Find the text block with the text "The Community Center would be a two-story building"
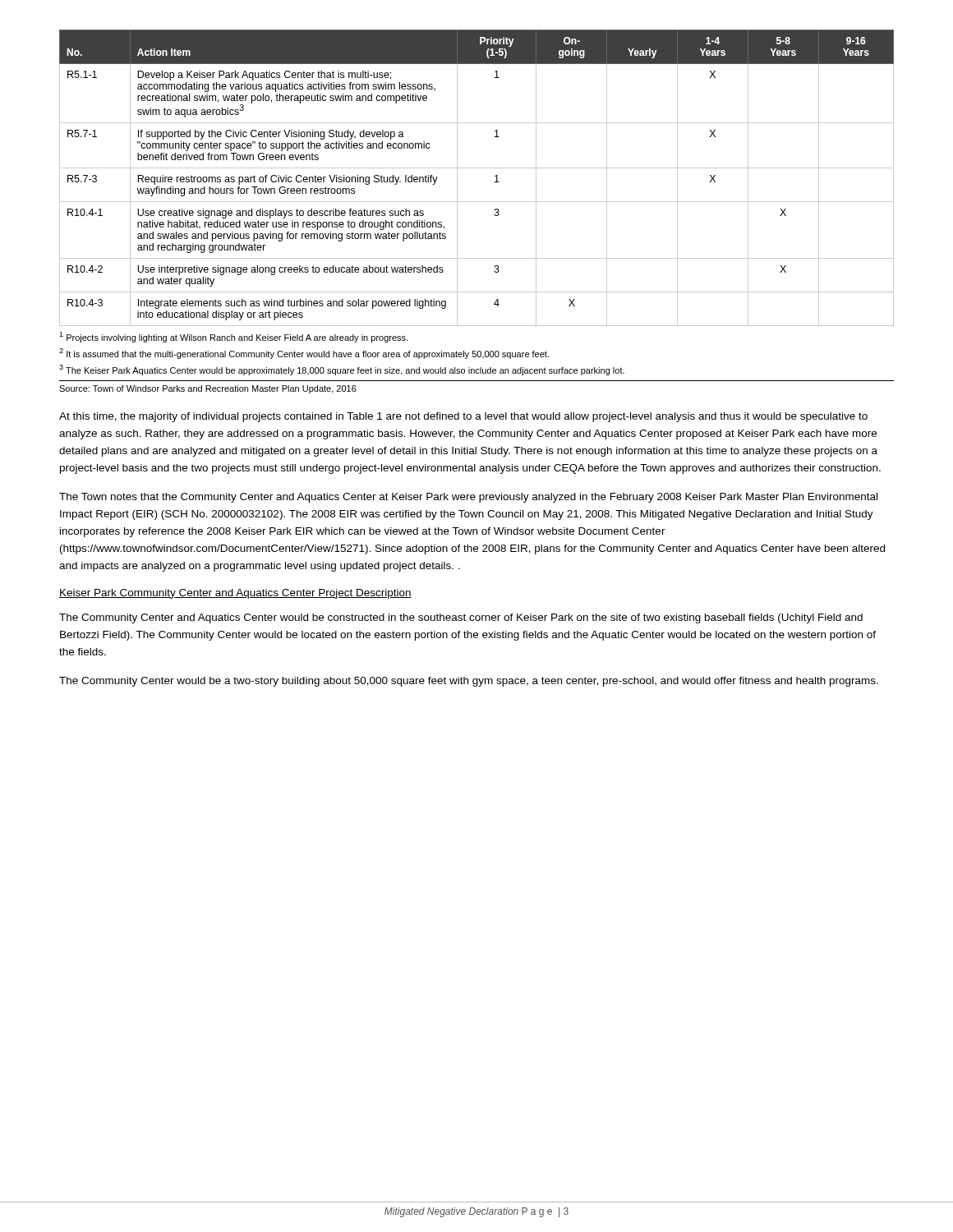Screen dimensions: 1232x953 (476, 681)
